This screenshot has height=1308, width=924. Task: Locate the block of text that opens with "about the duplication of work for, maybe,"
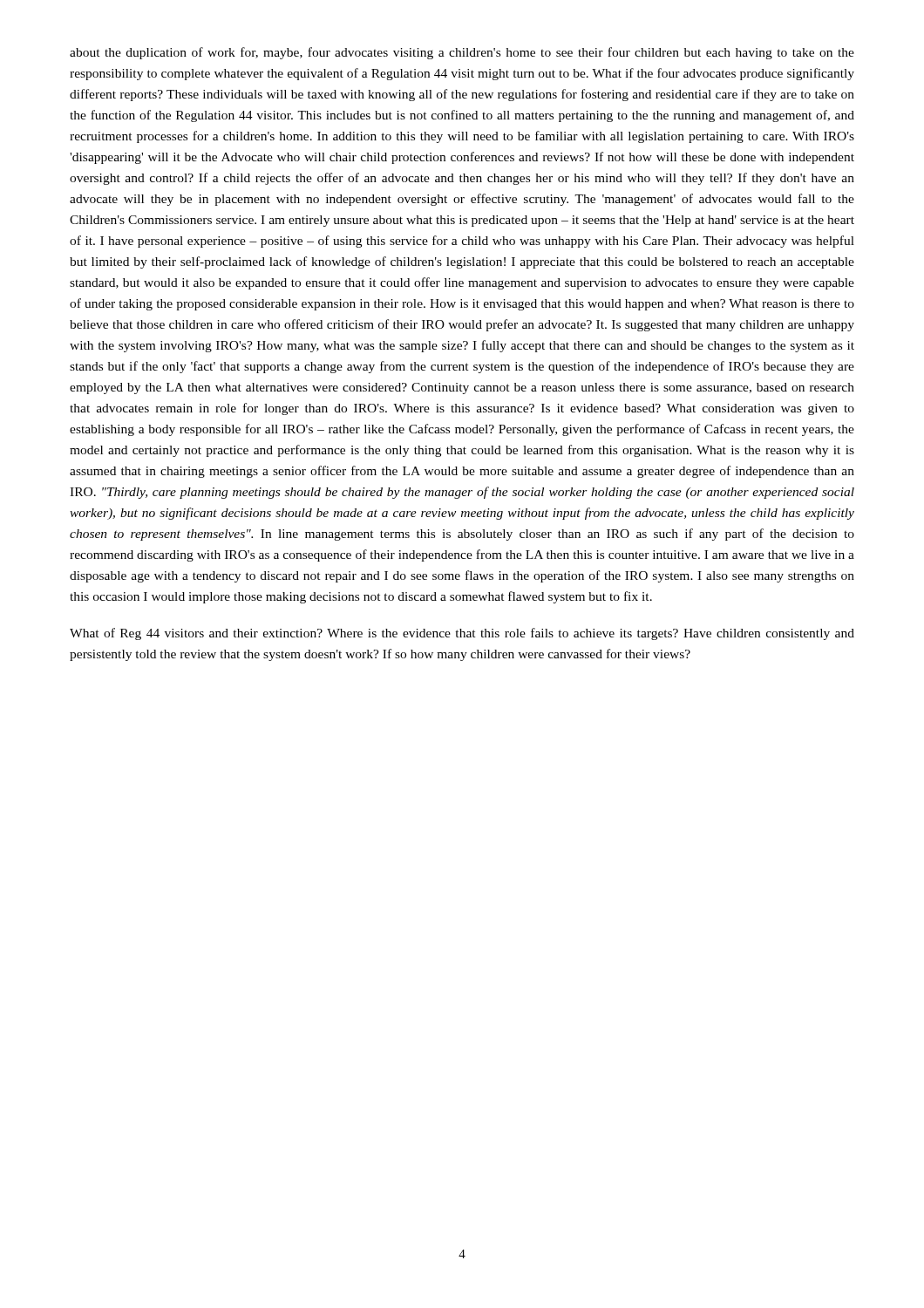[x=462, y=325]
